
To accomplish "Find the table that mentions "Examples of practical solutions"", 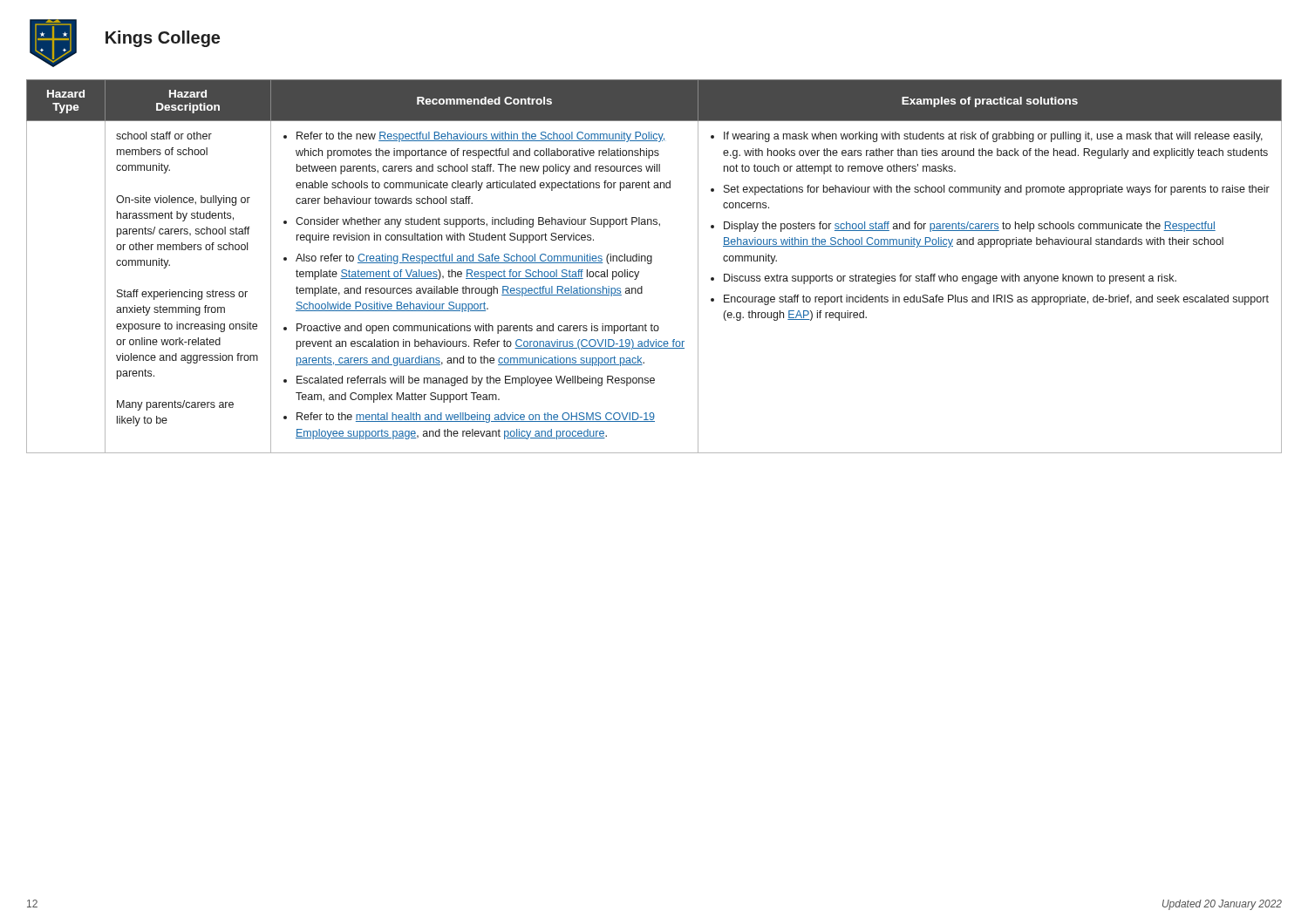I will pyautogui.click(x=654, y=266).
